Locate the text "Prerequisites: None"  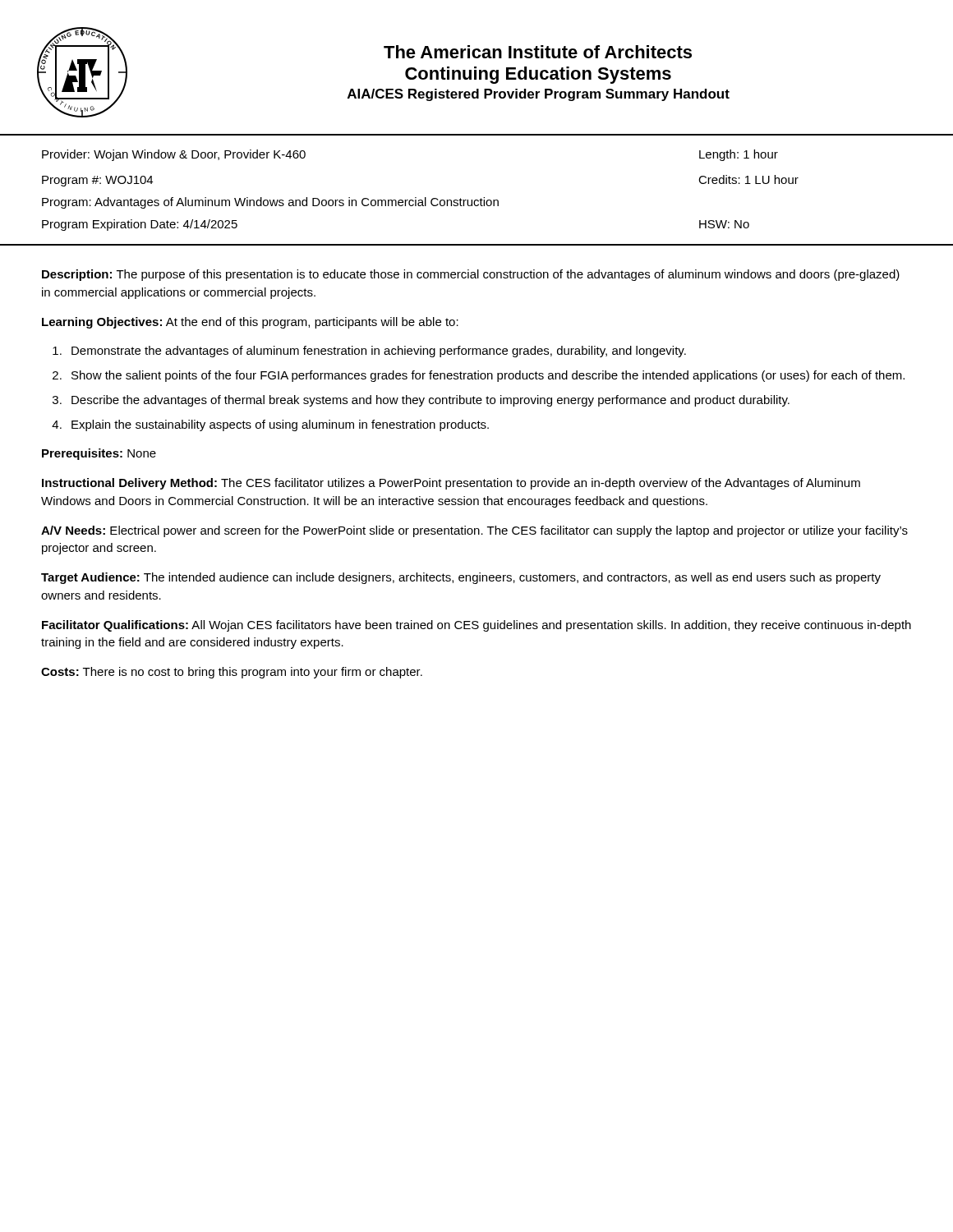coord(99,453)
